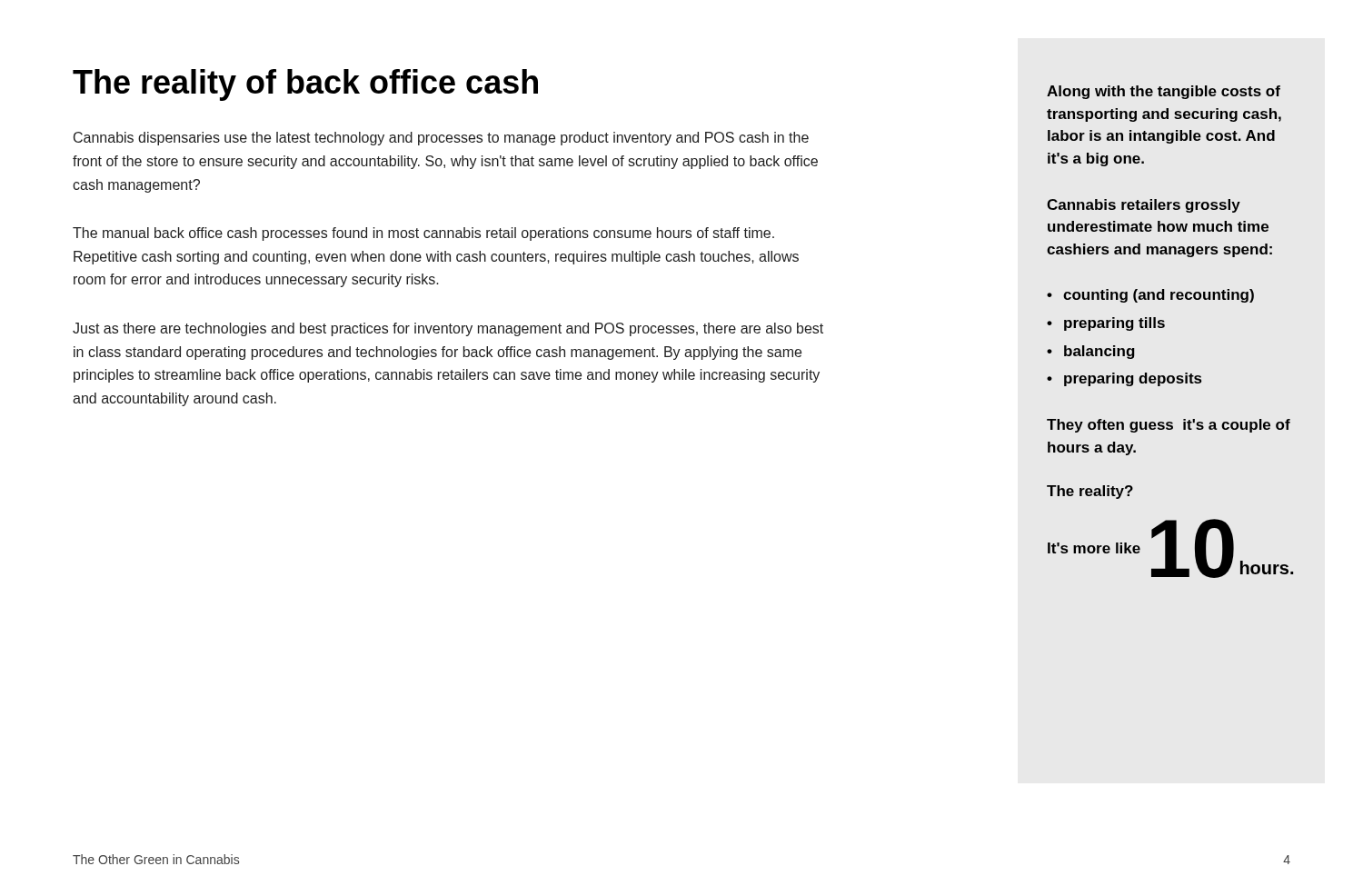Point to the element starting "It's more like 10"
The image size is (1363, 896).
pos(1171,549)
